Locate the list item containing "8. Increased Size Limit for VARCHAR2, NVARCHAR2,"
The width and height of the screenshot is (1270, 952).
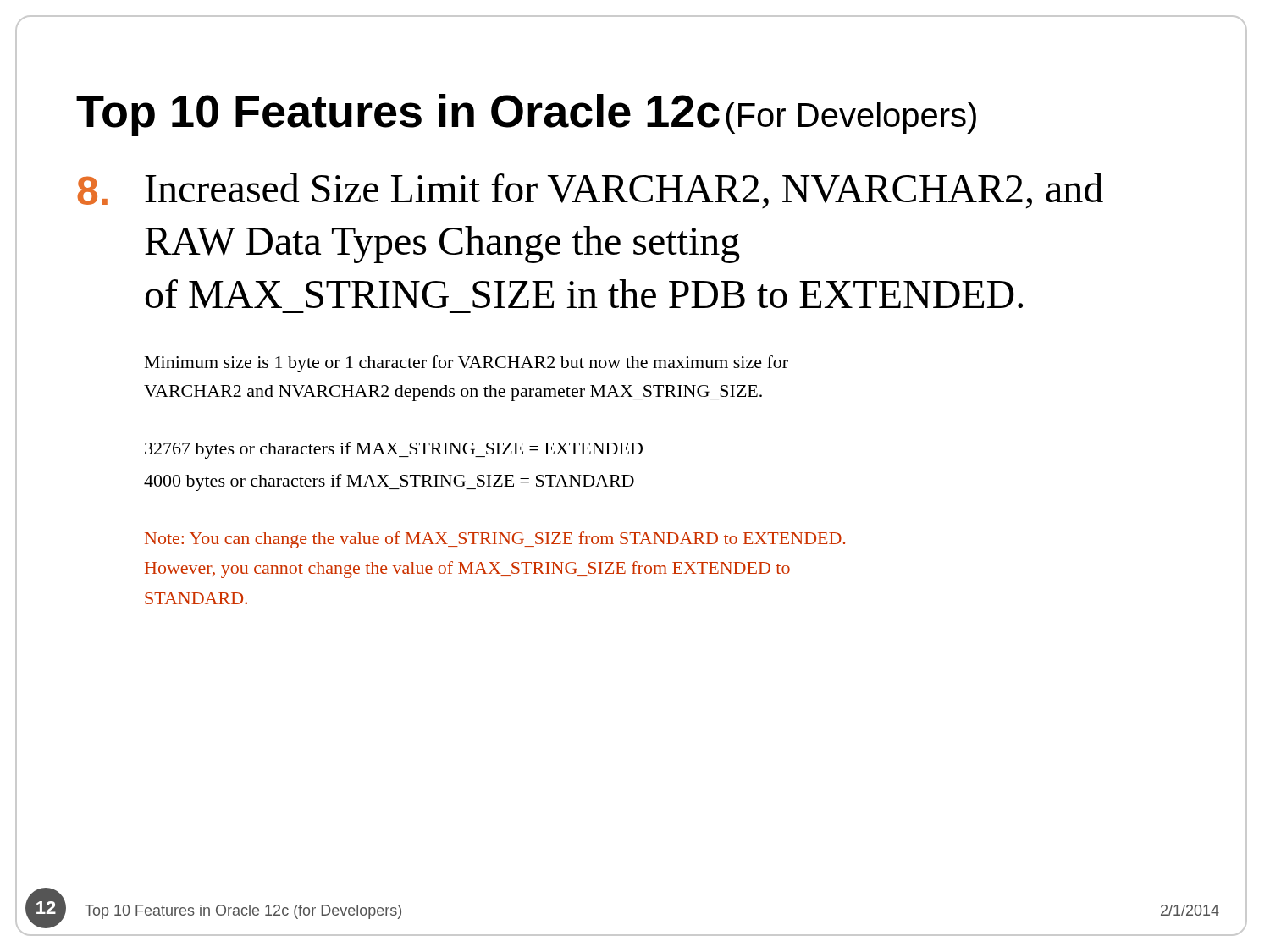[x=590, y=242]
